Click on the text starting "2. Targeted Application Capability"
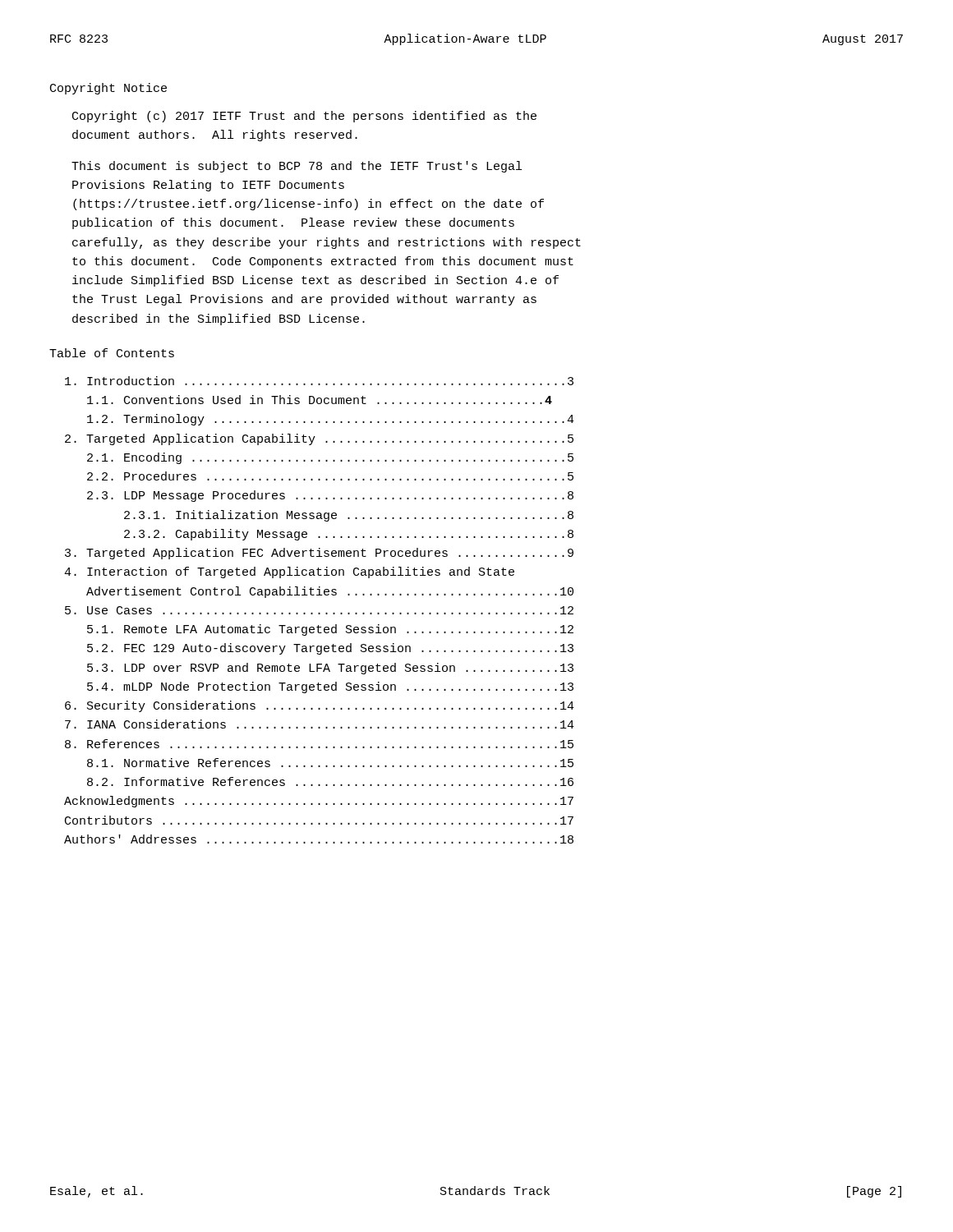The image size is (953, 1232). [x=312, y=439]
